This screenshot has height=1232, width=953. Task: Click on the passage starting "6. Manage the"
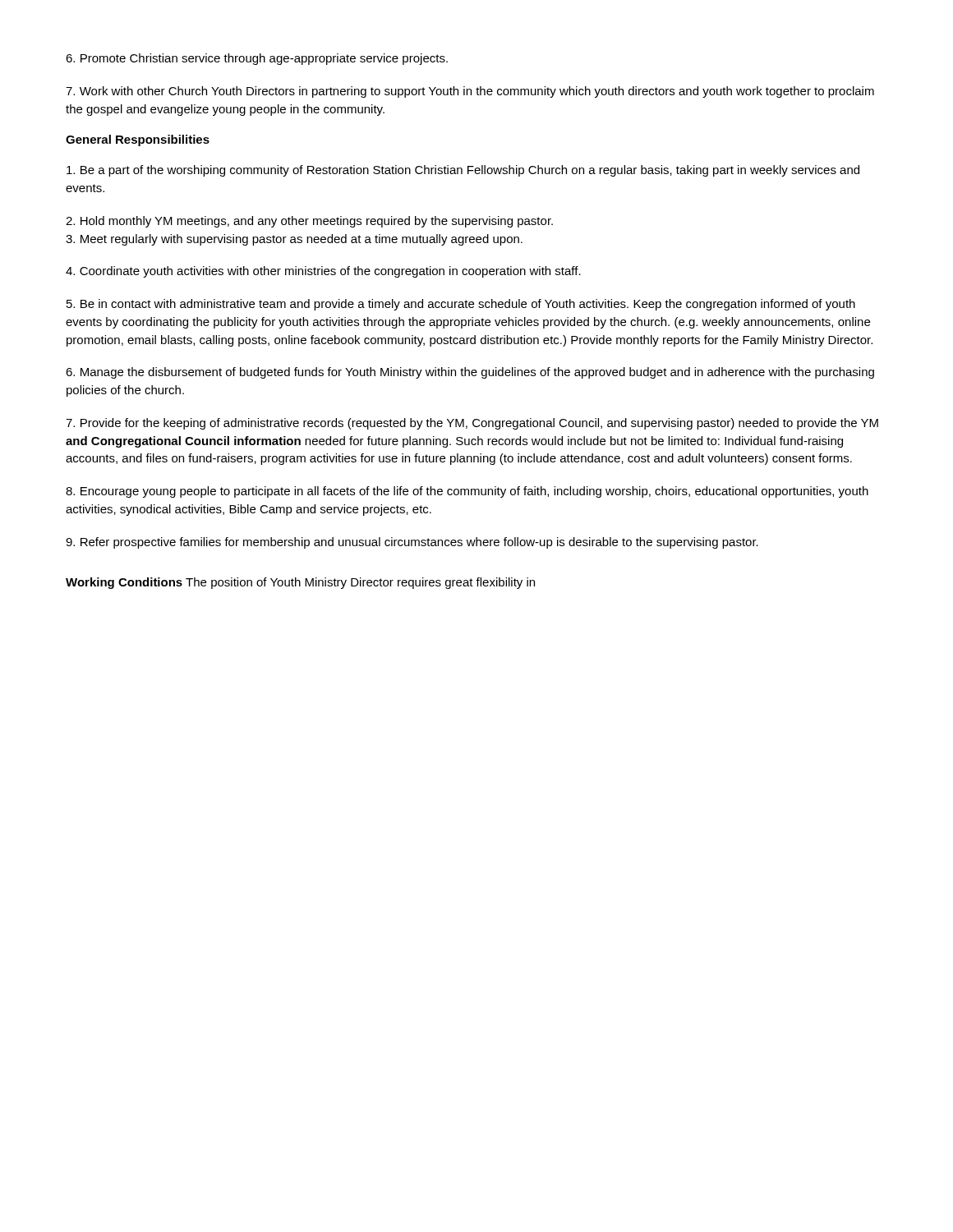point(470,381)
